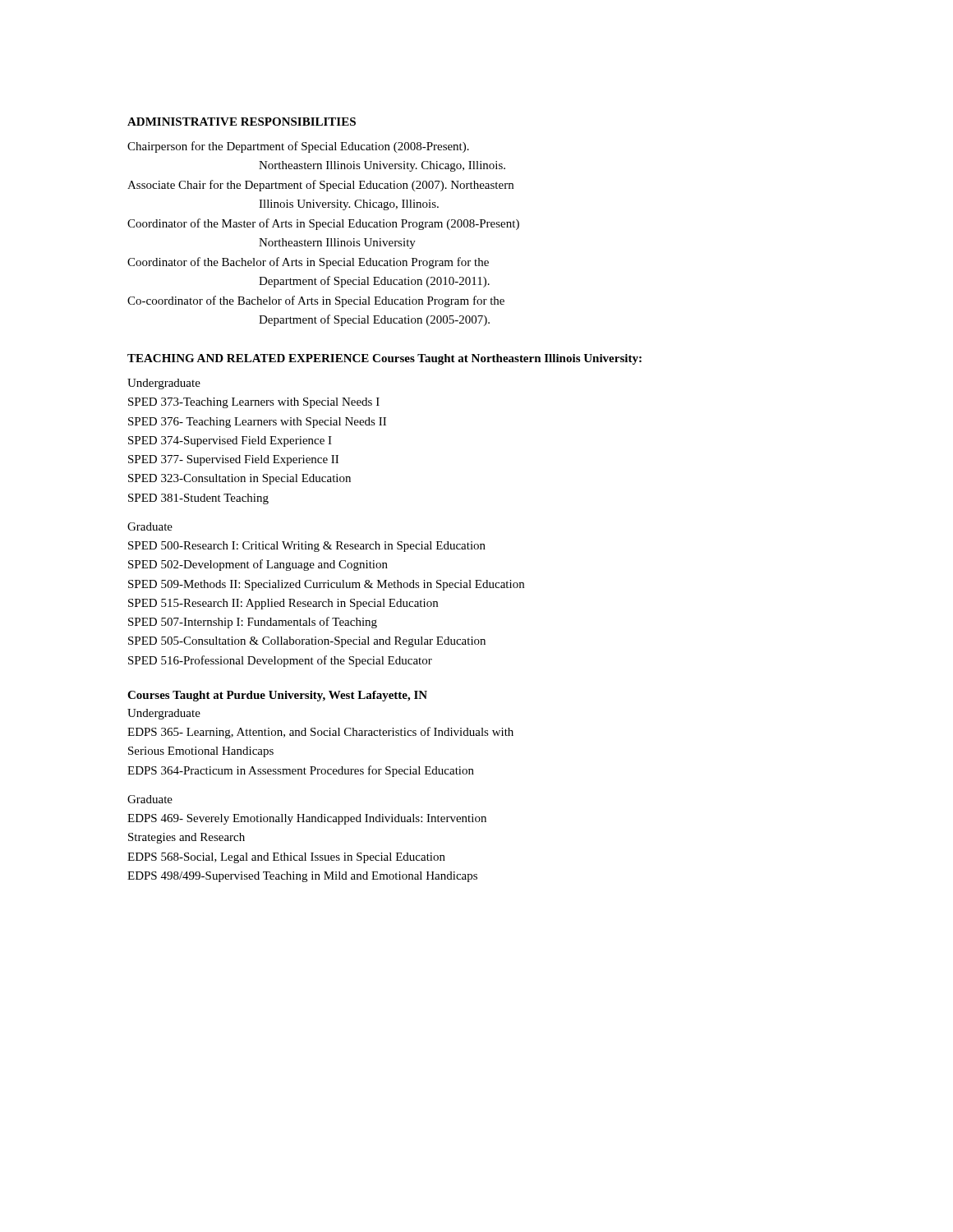Select the list item that reads "SPED 515-Research II: Applied Research in"
Image resolution: width=953 pixels, height=1232 pixels.
[283, 603]
